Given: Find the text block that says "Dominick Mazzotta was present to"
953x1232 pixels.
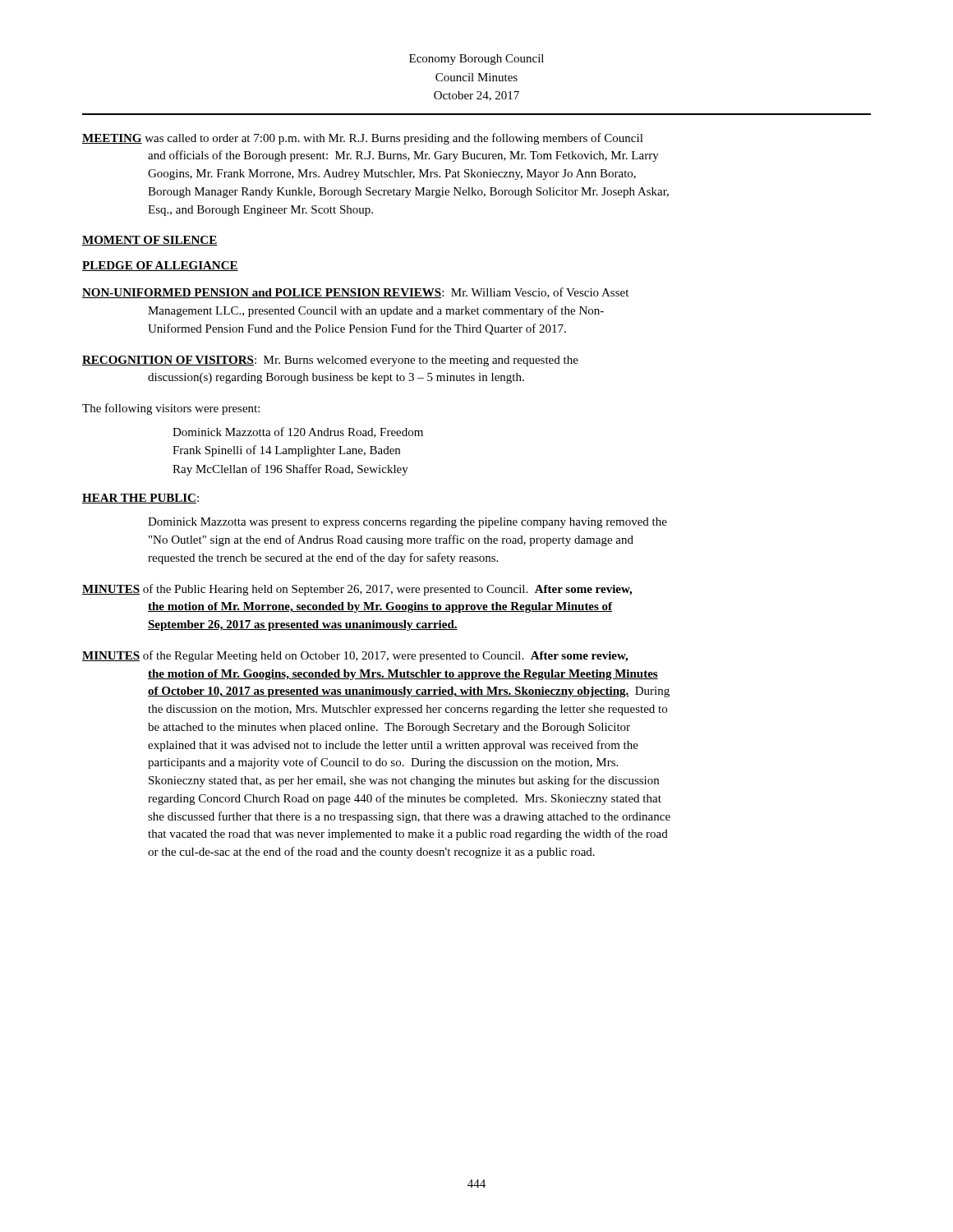Looking at the screenshot, I should point(509,540).
